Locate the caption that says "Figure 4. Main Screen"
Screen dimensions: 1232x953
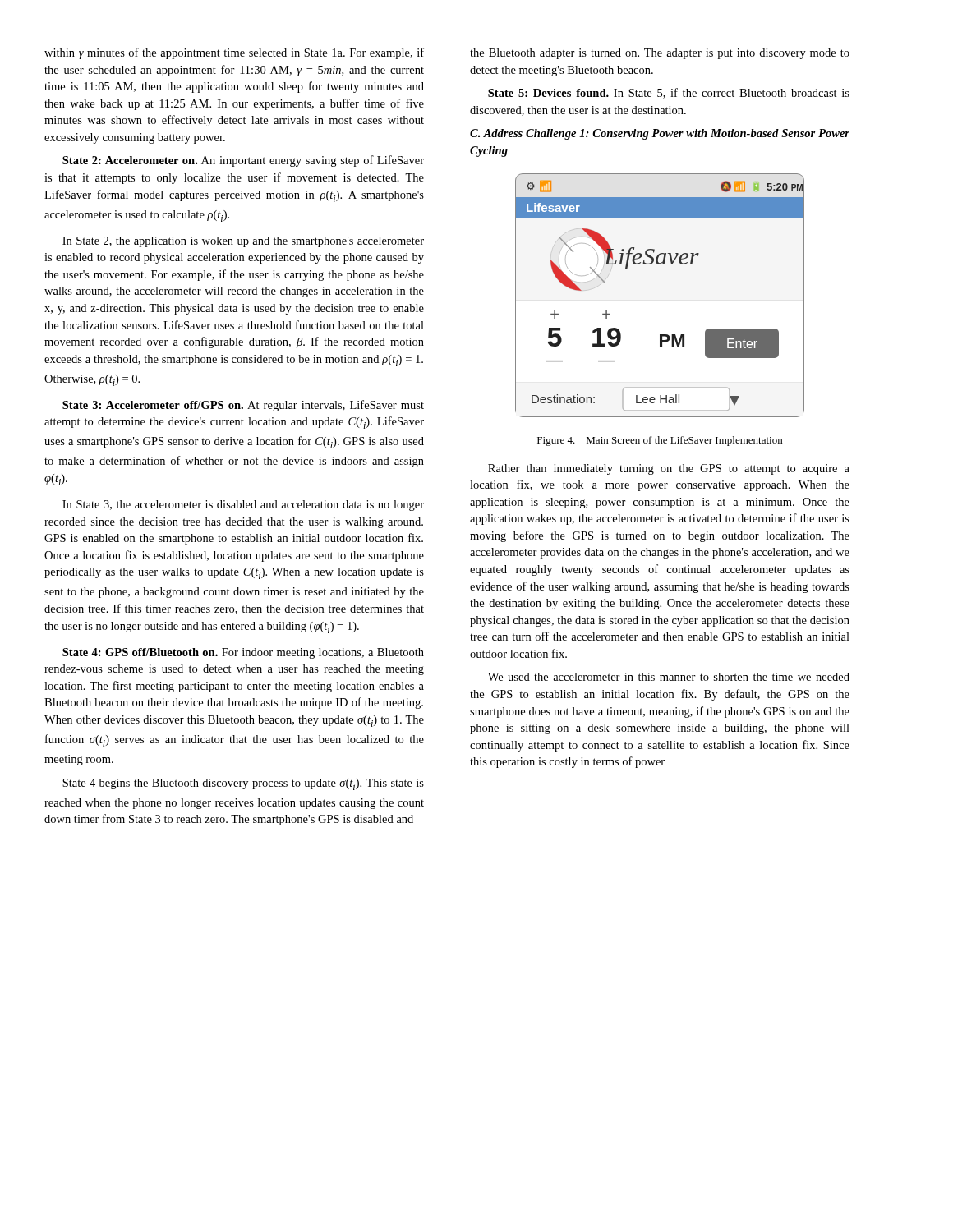point(660,441)
